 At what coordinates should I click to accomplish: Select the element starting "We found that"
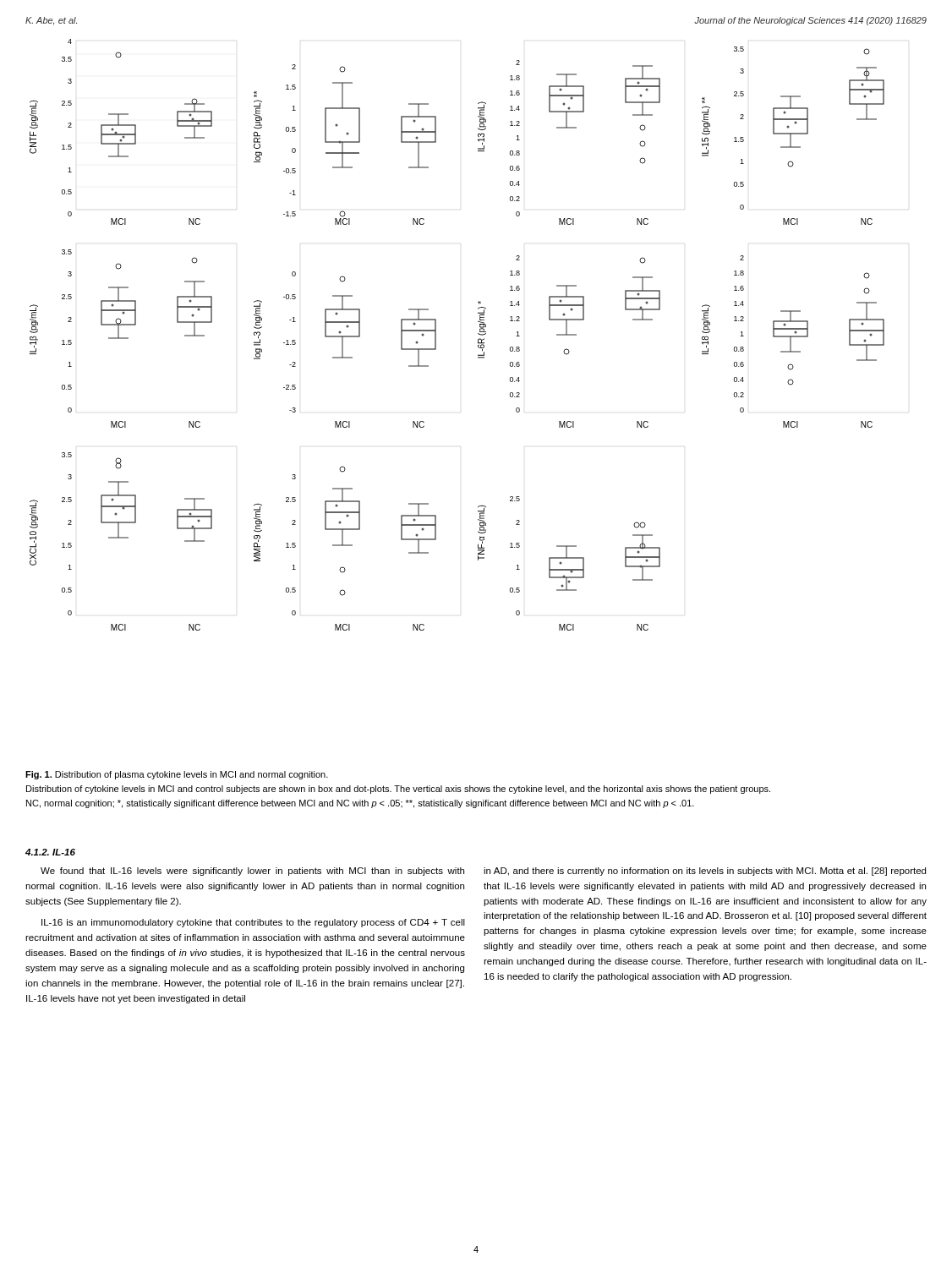coord(245,935)
